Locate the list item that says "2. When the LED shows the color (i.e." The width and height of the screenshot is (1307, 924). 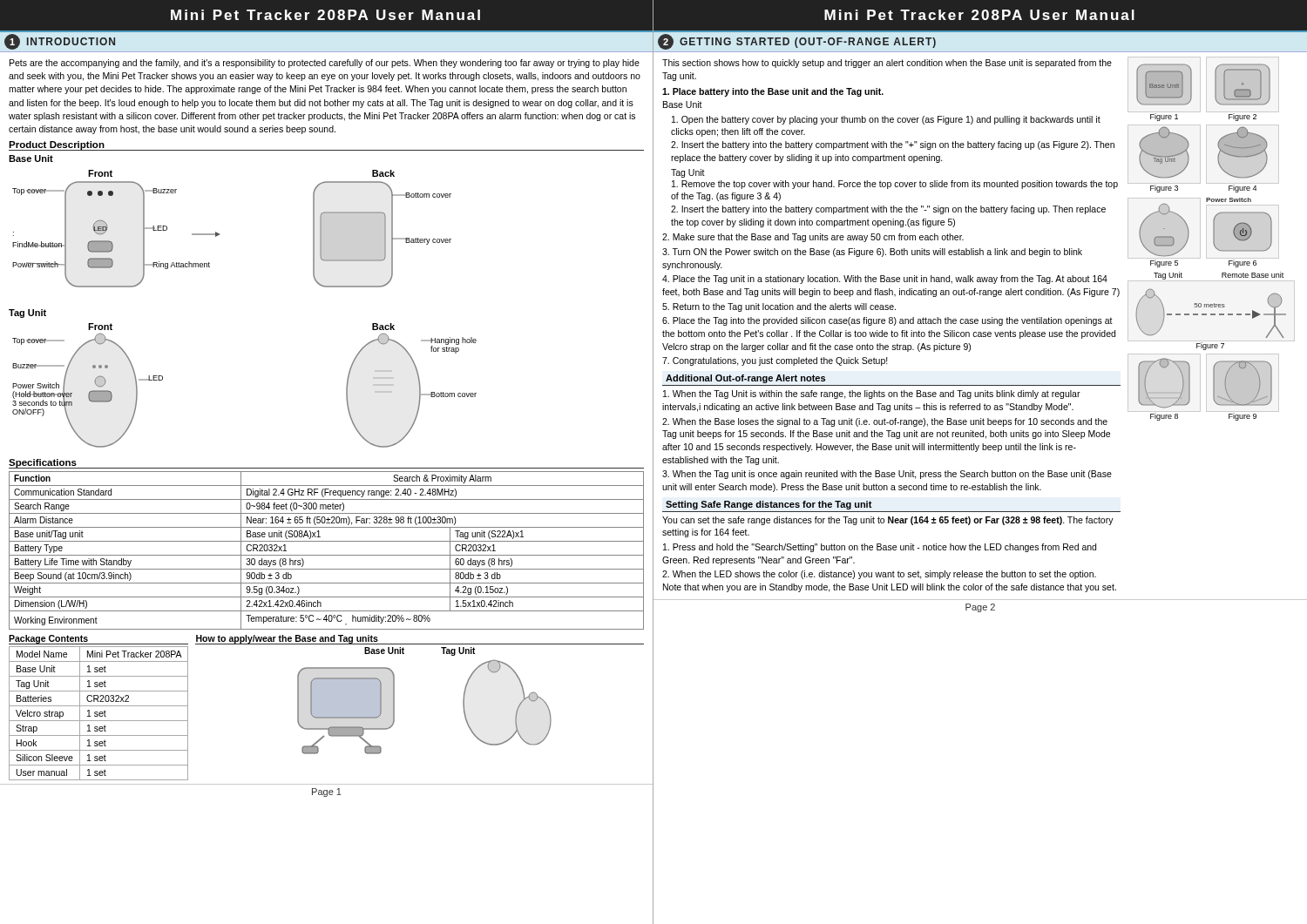(x=890, y=581)
